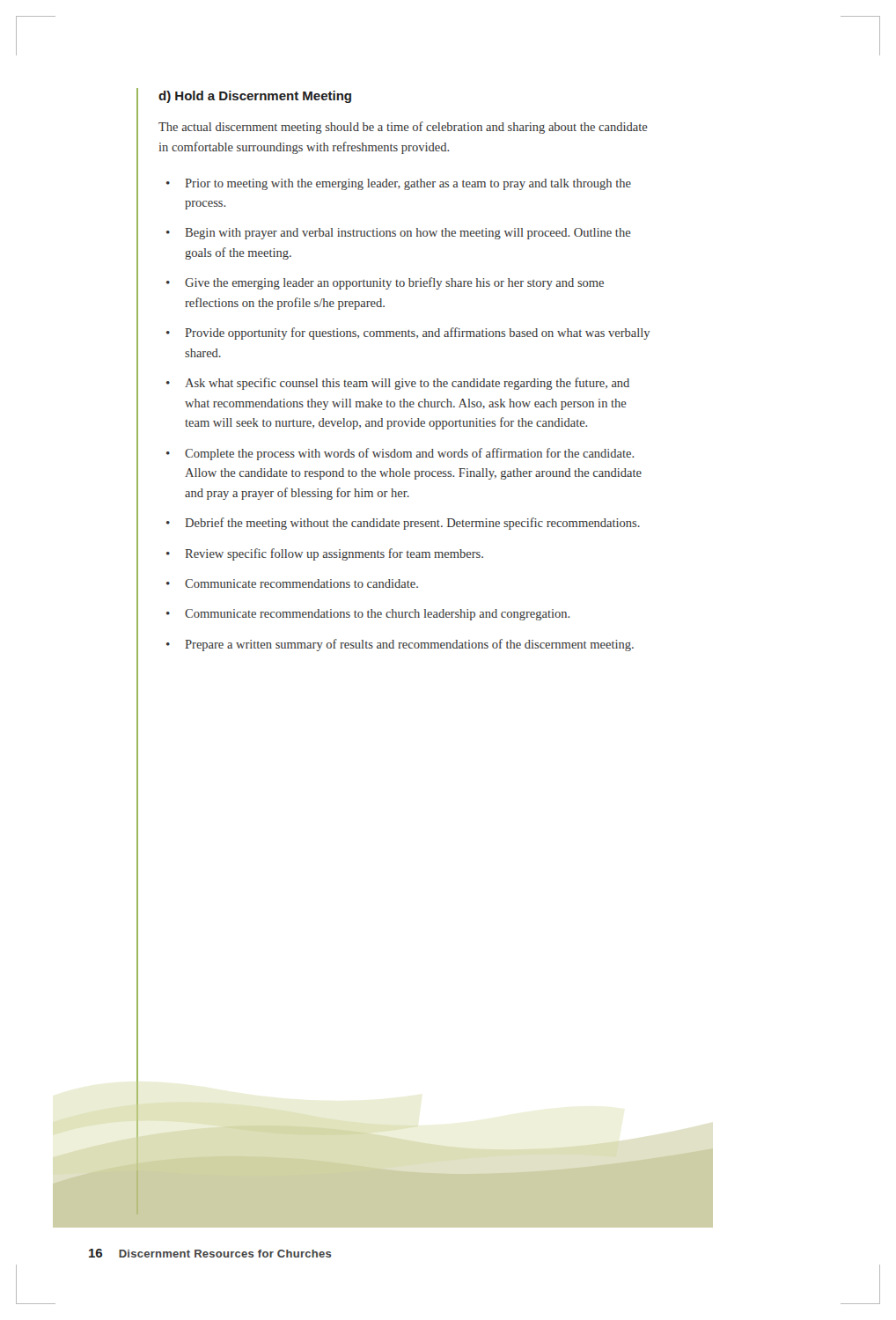Select the text starting "Review specific follow up assignments for team members."
Viewport: 896px width, 1320px height.
point(334,553)
